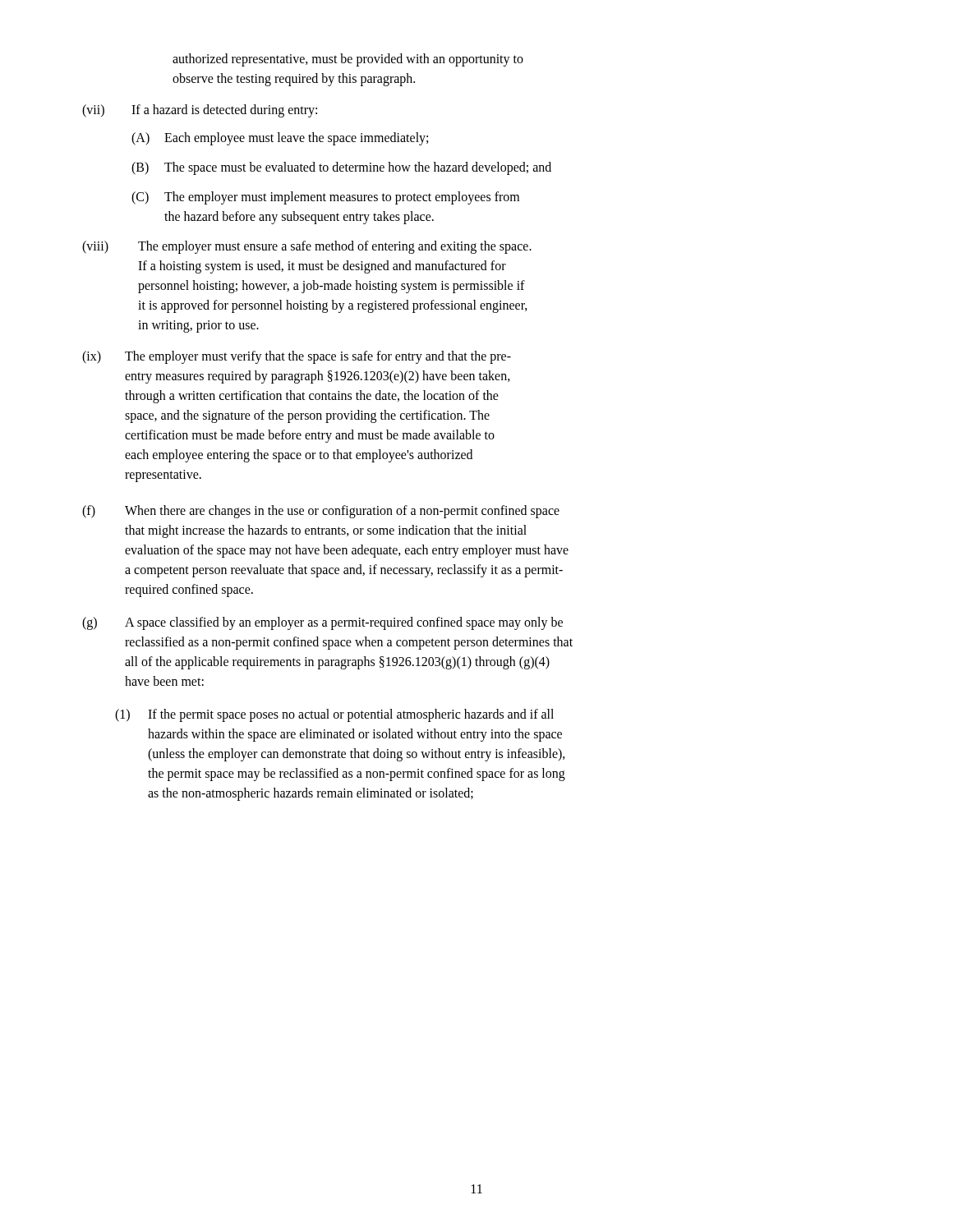
Task: Click the passage that begins "(1) If the permit space poses no"
Action: coord(340,754)
